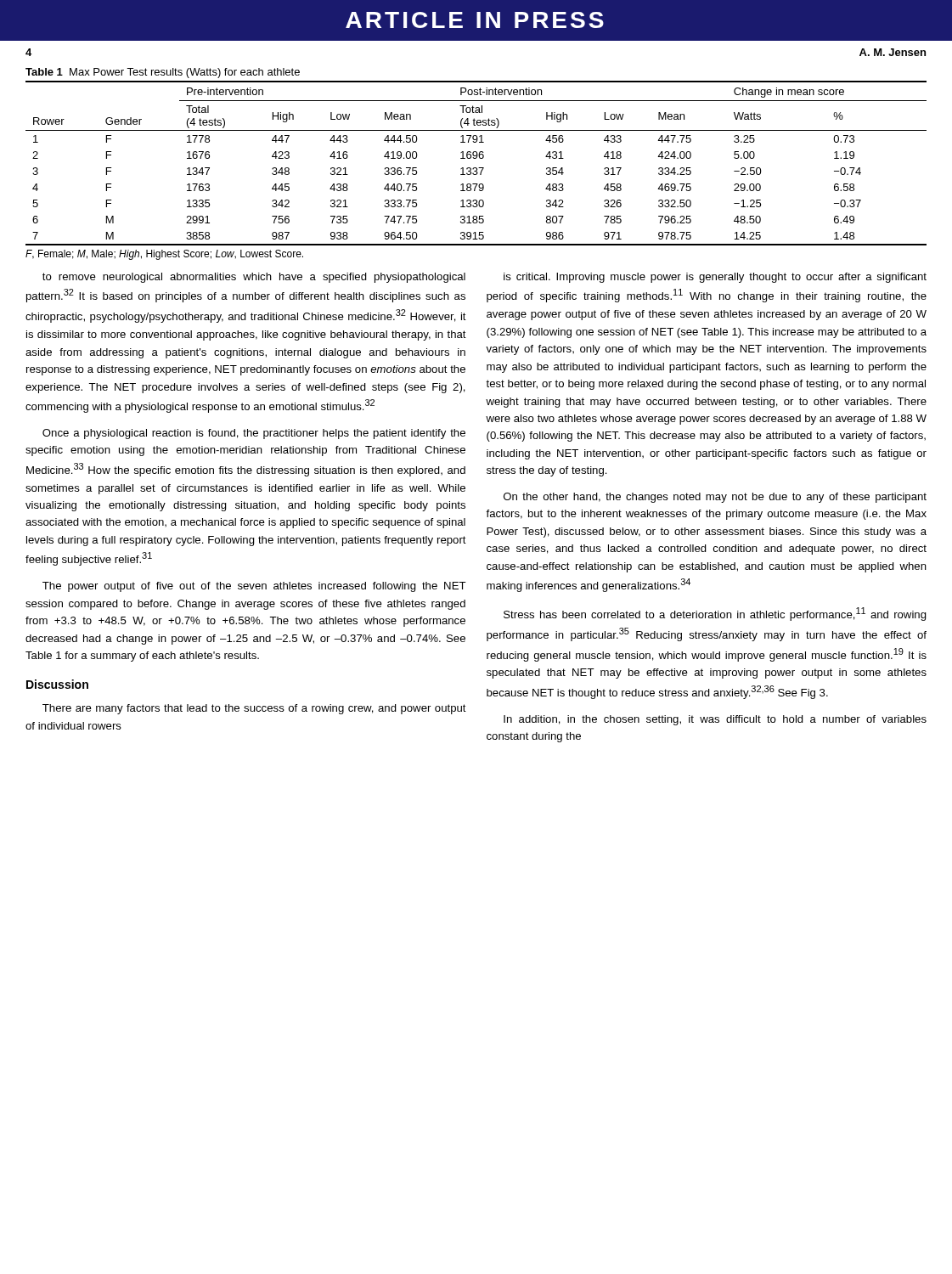Click on the text starting "is critical. Improving muscle power is generally"
Image resolution: width=952 pixels, height=1274 pixels.
pos(706,374)
